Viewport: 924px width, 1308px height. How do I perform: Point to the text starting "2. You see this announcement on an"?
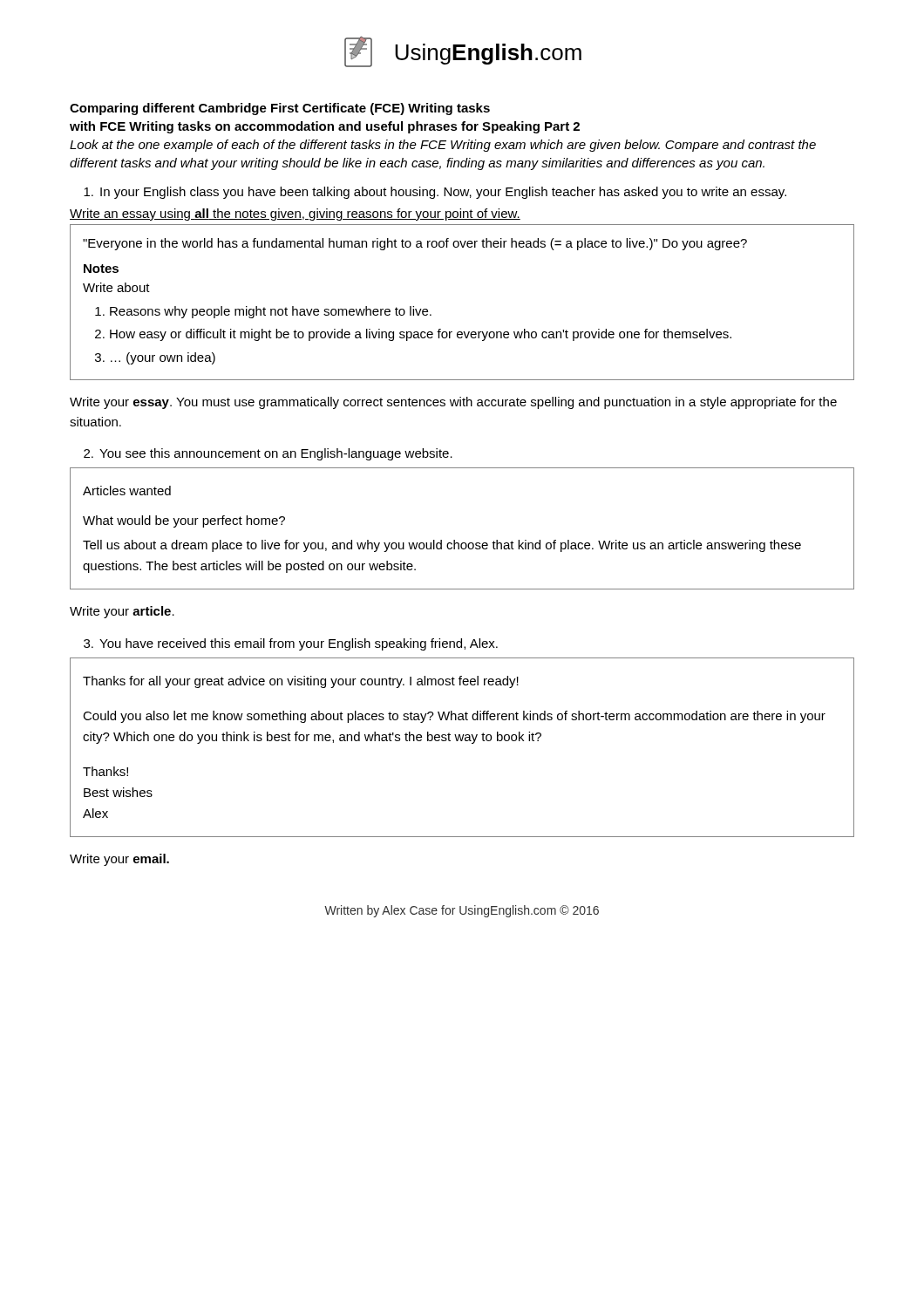click(462, 453)
